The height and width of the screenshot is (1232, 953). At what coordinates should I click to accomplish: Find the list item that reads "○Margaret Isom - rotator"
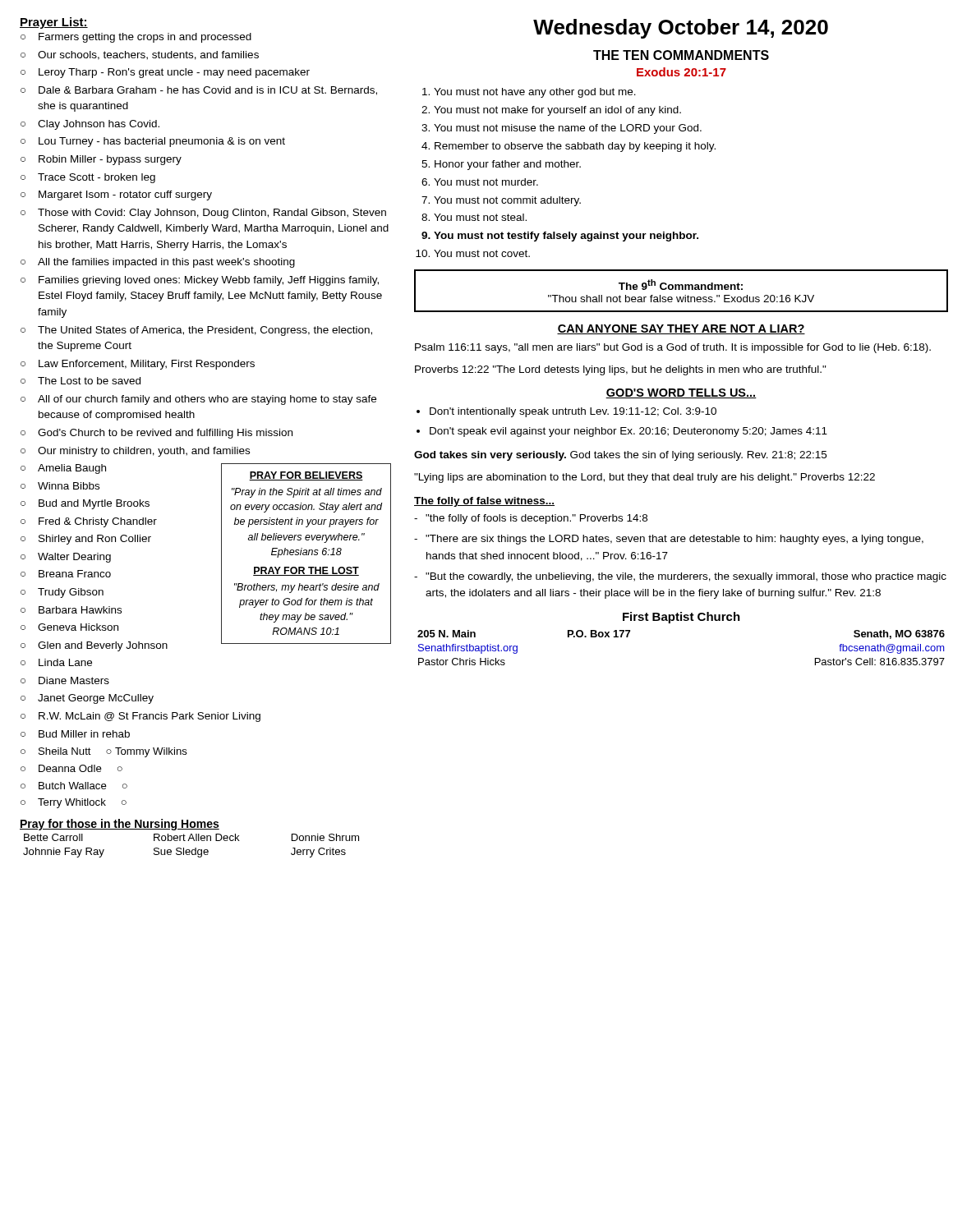[116, 195]
